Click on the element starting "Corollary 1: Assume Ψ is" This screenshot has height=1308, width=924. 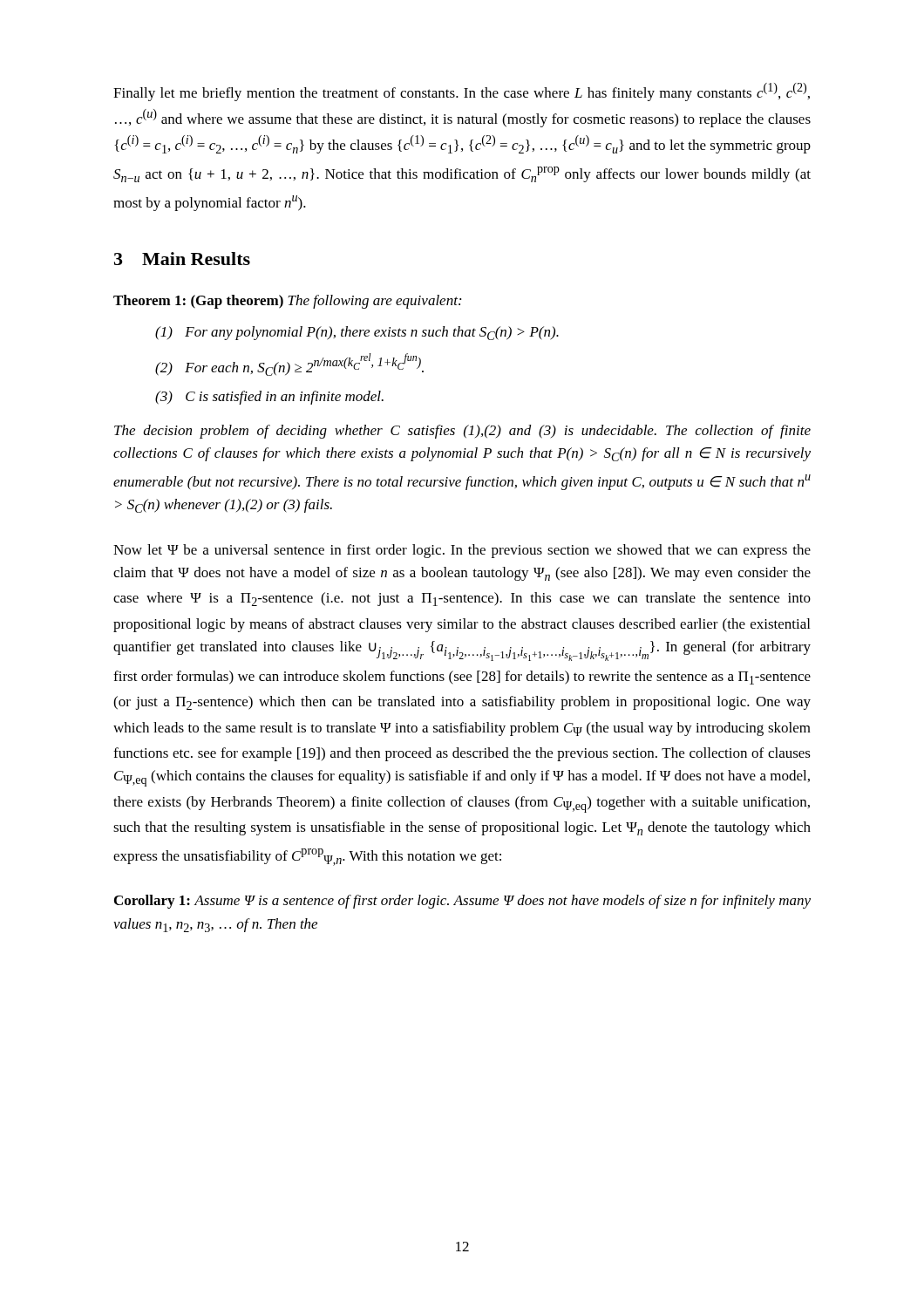coord(462,914)
